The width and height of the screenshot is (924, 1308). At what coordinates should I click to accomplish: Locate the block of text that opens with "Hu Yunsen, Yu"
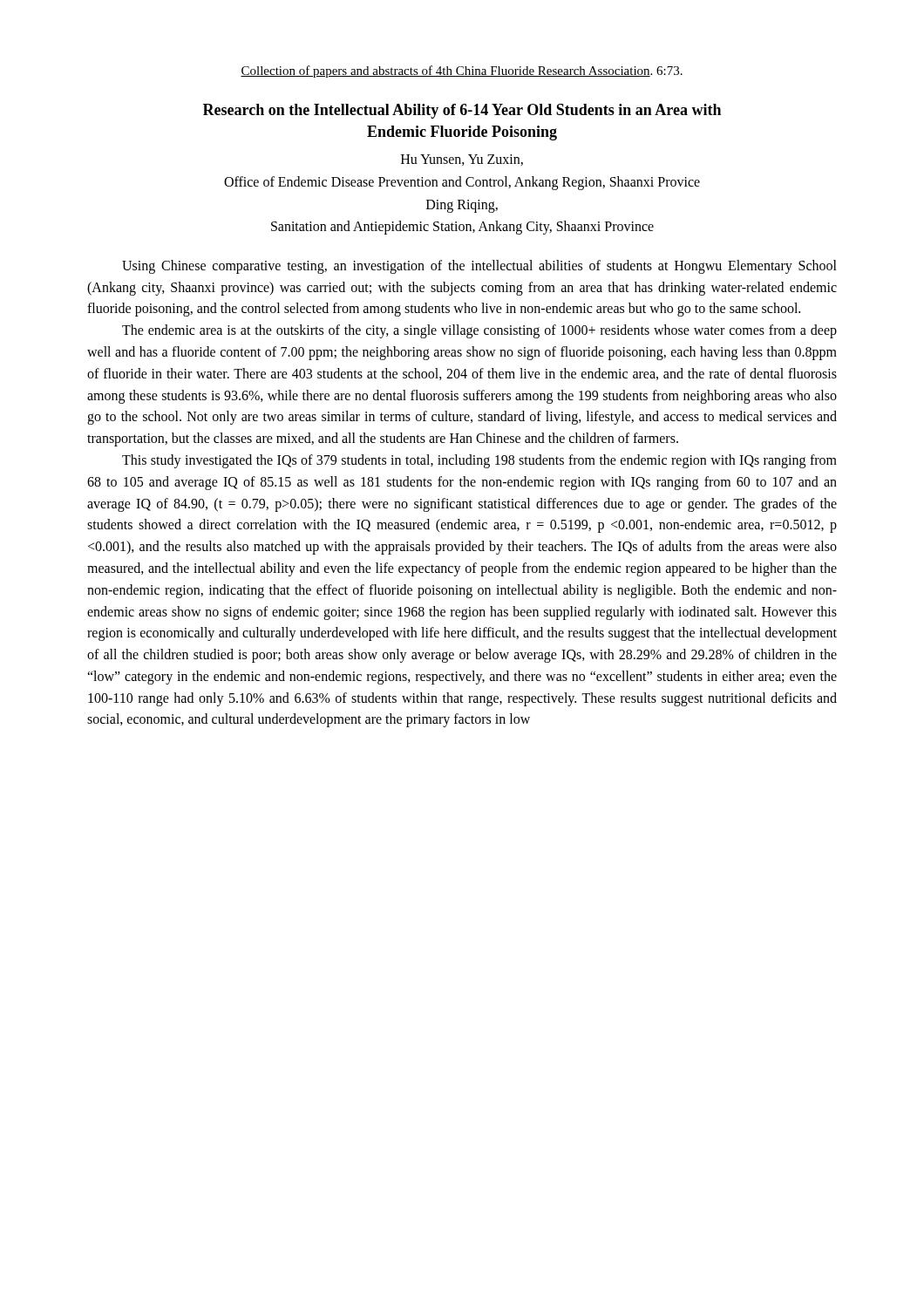462,193
